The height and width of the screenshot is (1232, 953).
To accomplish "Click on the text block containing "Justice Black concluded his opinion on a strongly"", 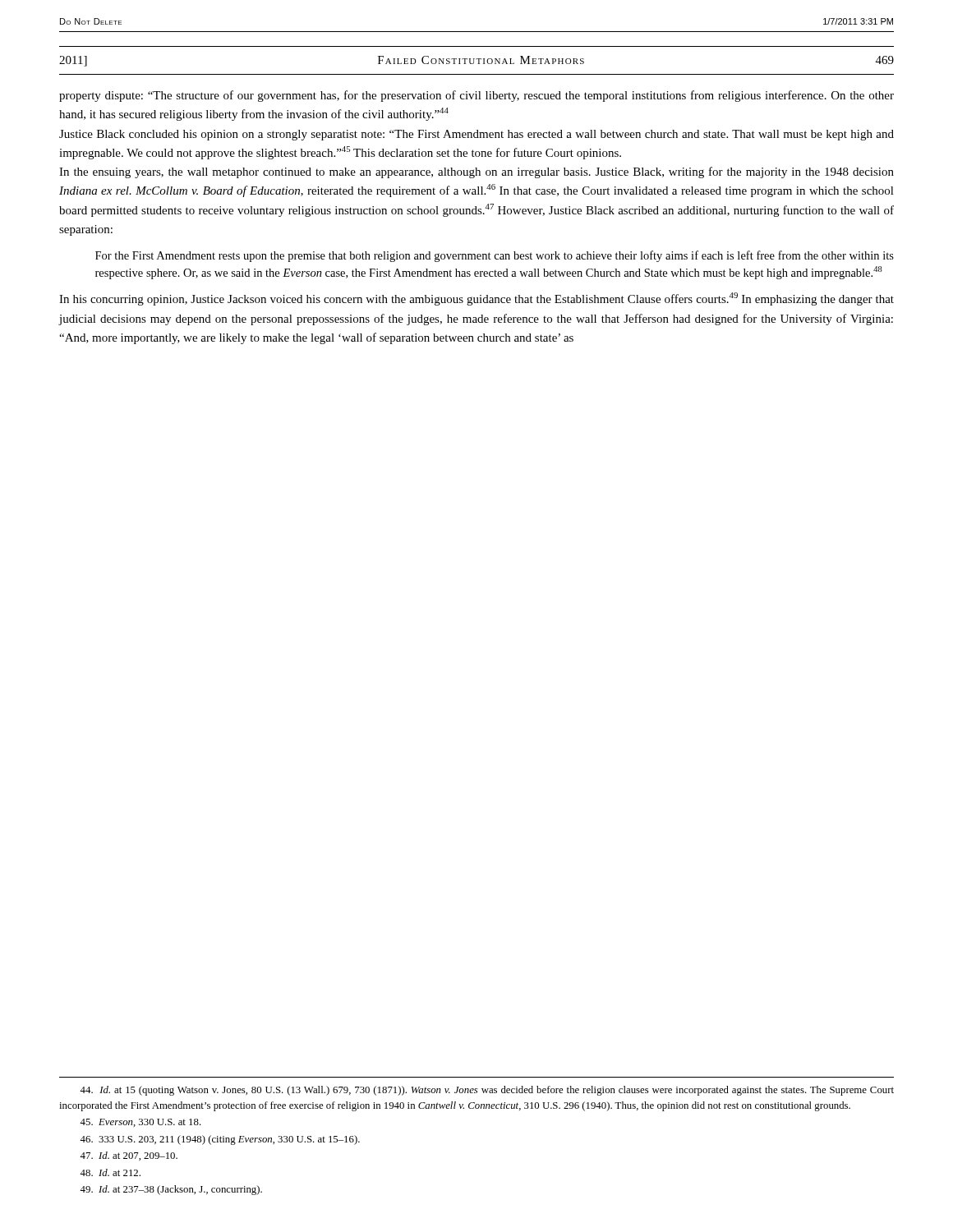I will (476, 144).
